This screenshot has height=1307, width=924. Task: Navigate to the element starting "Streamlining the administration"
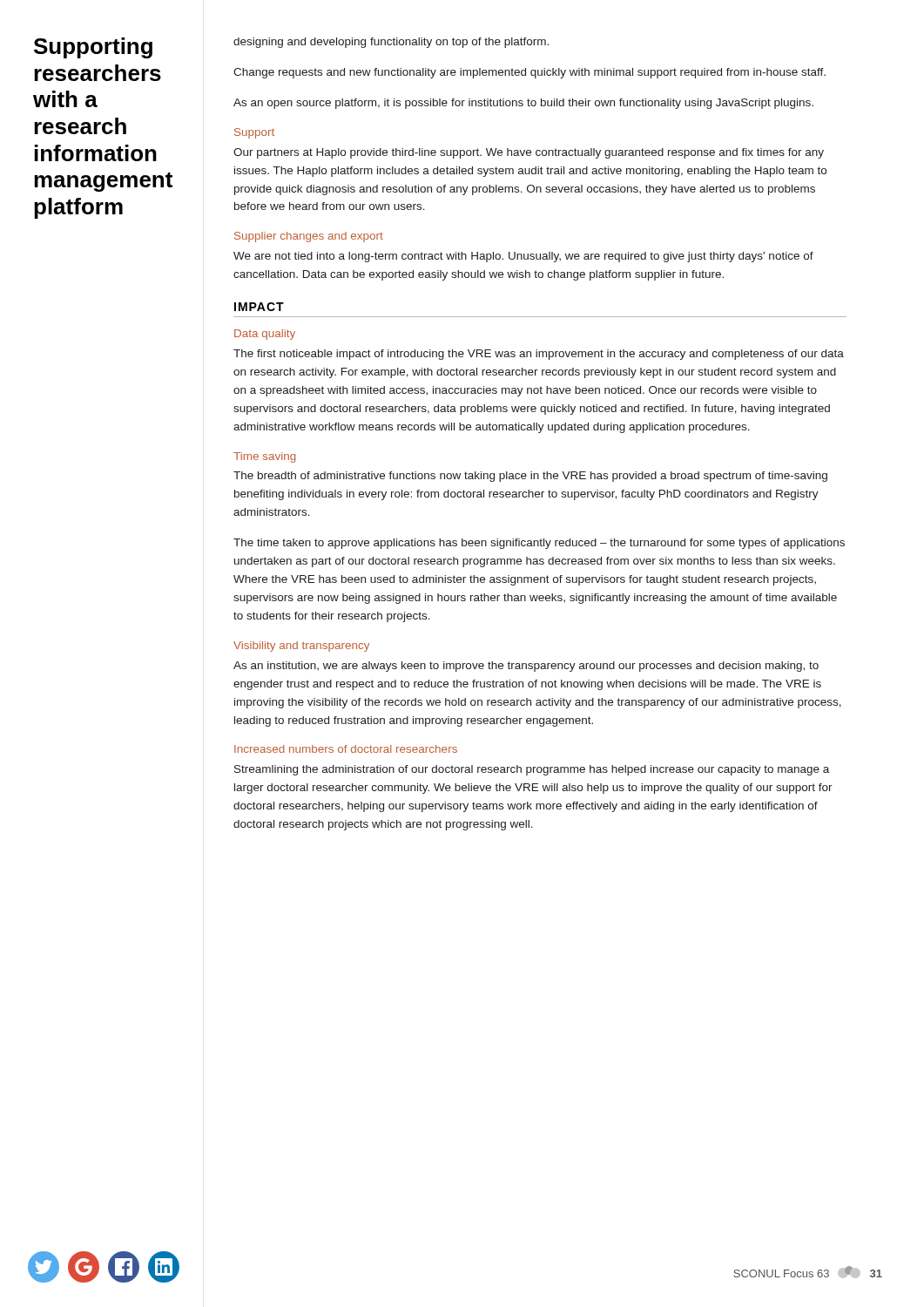tap(533, 797)
